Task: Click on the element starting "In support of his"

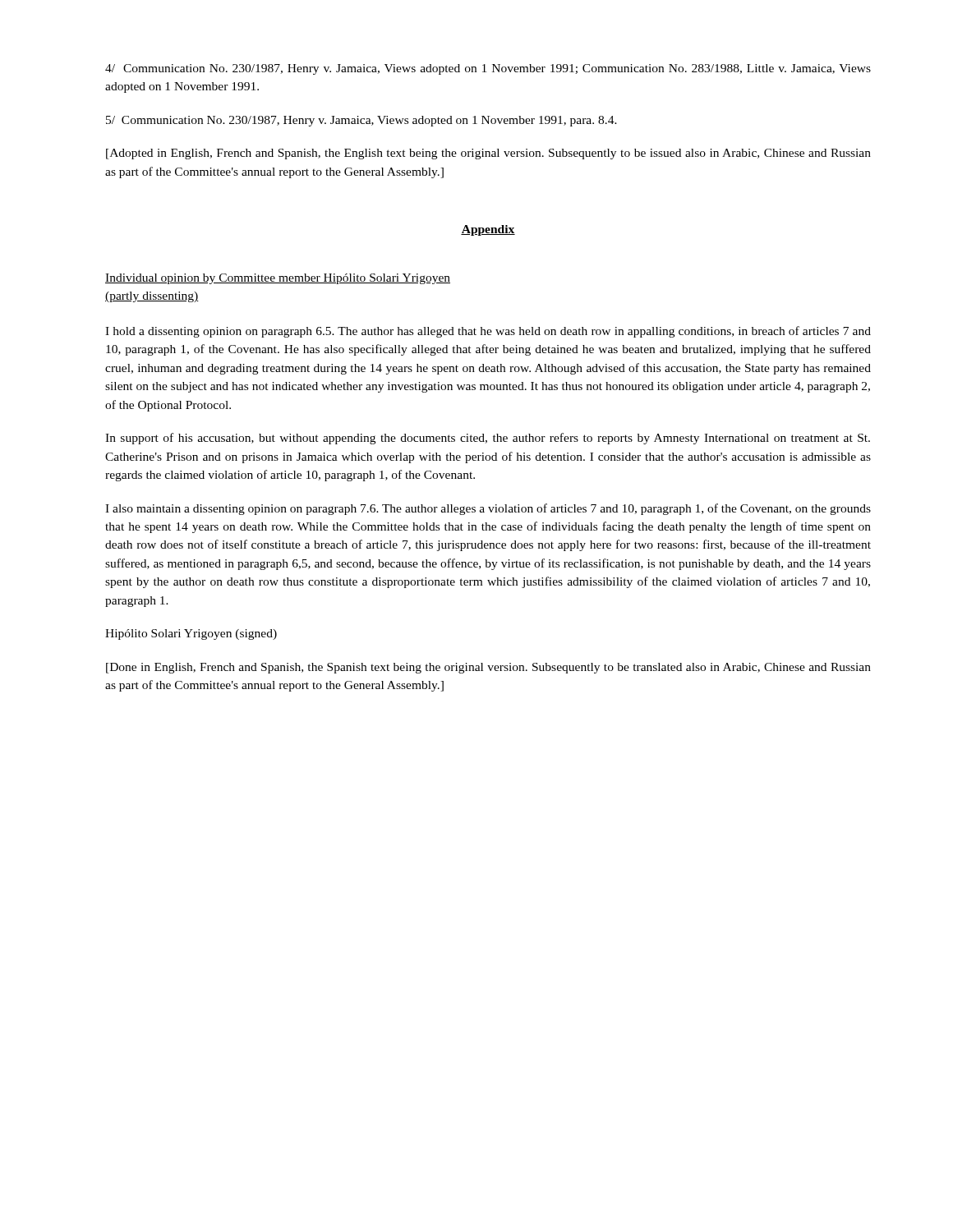Action: [x=488, y=456]
